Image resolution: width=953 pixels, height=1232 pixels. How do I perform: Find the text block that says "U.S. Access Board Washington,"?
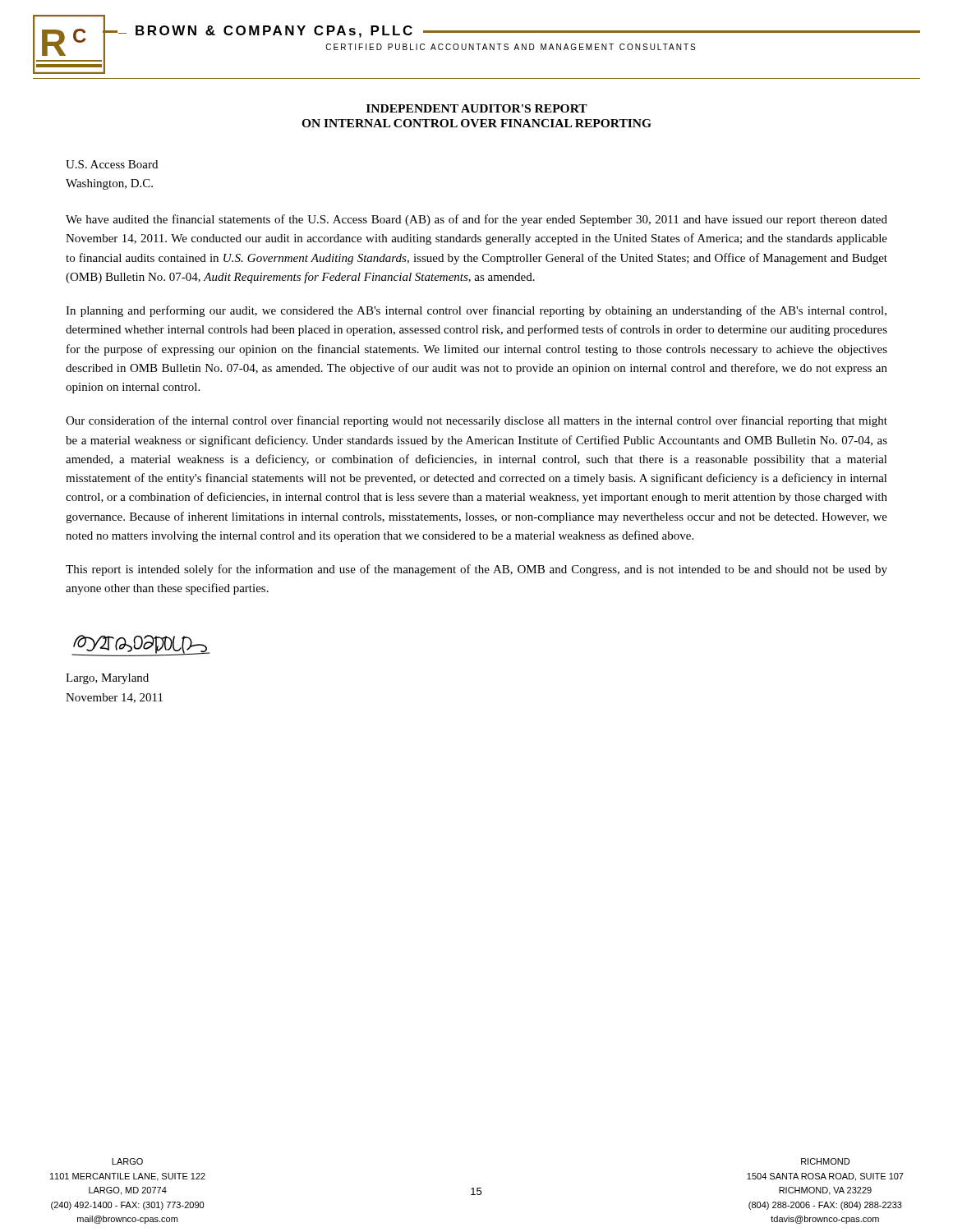(112, 164)
